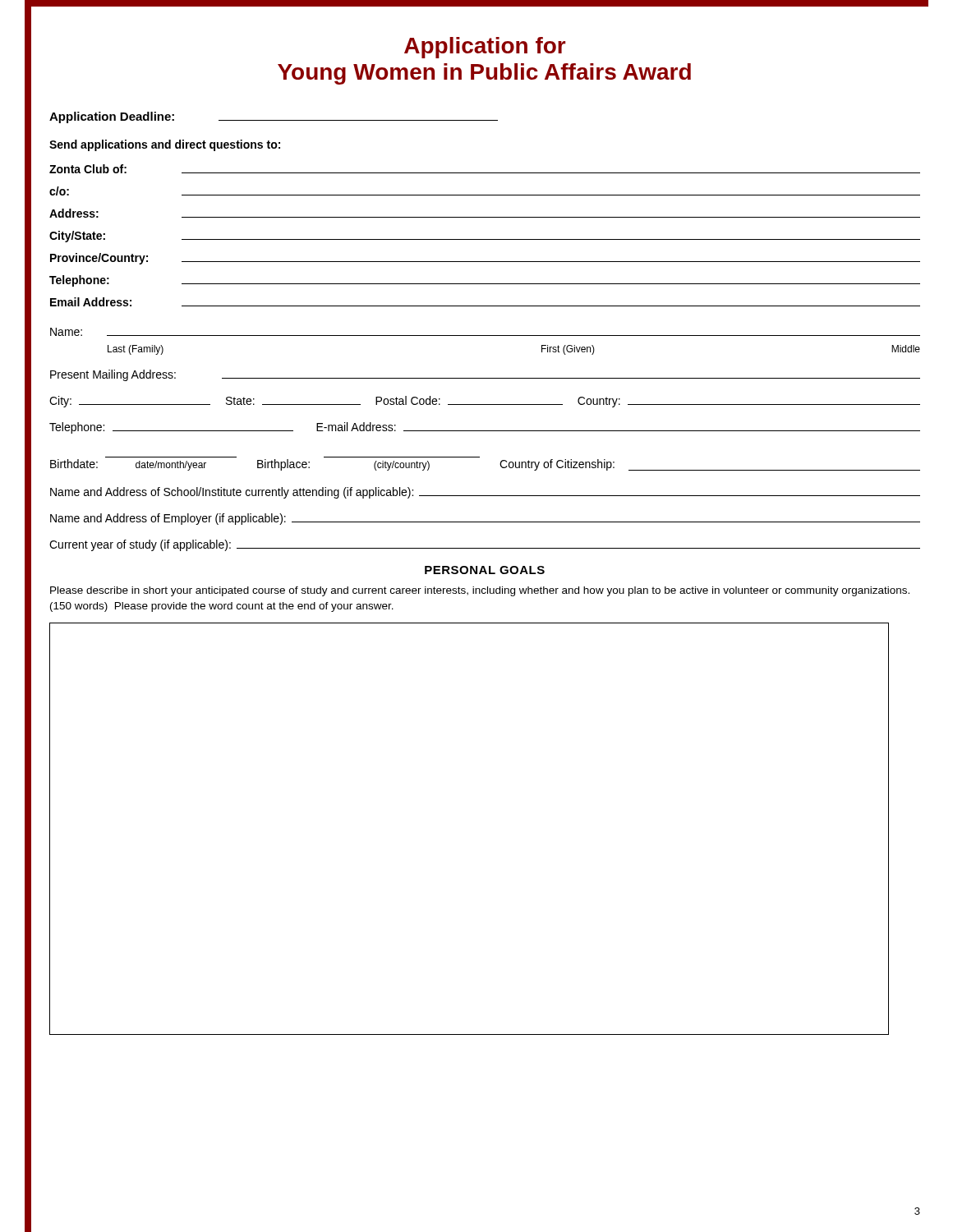Locate the text that reads "City: State: Postal Code: Country:"
Screen dimensions: 1232x953
[x=485, y=398]
